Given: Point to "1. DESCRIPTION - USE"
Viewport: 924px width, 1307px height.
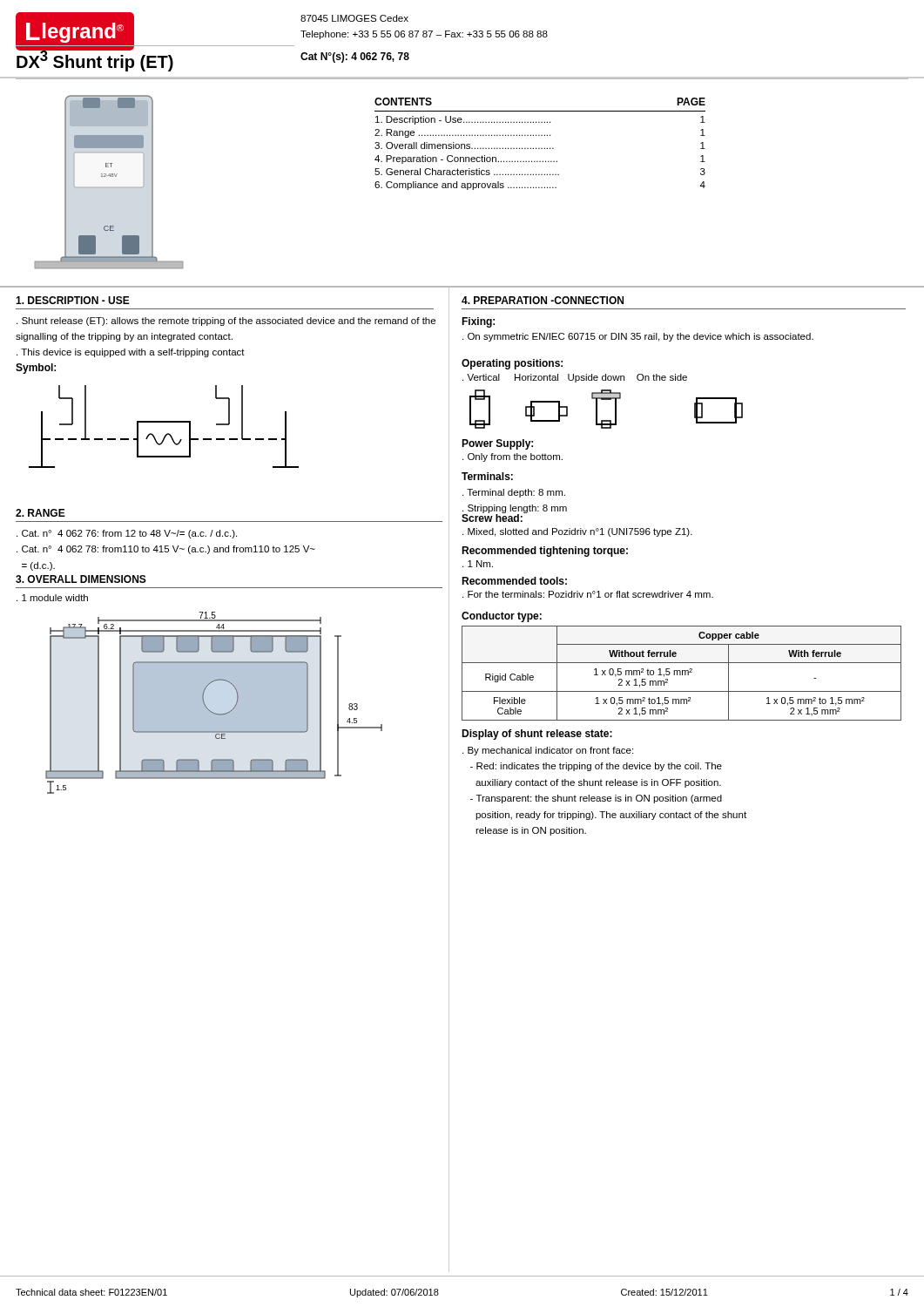Looking at the screenshot, I should pyautogui.click(x=73, y=301).
